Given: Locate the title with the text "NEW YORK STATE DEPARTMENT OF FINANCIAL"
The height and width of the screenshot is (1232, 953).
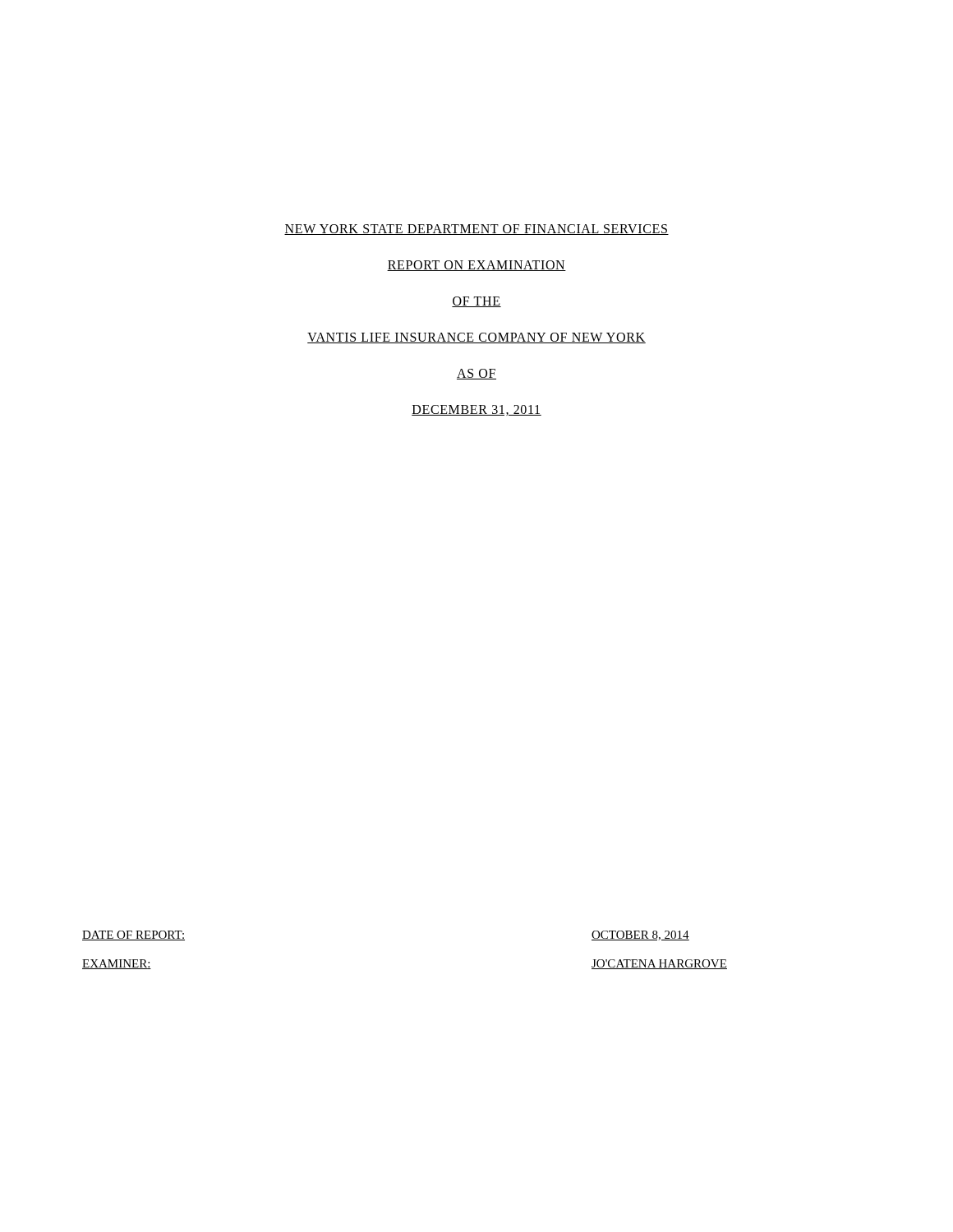Looking at the screenshot, I should point(476,230).
